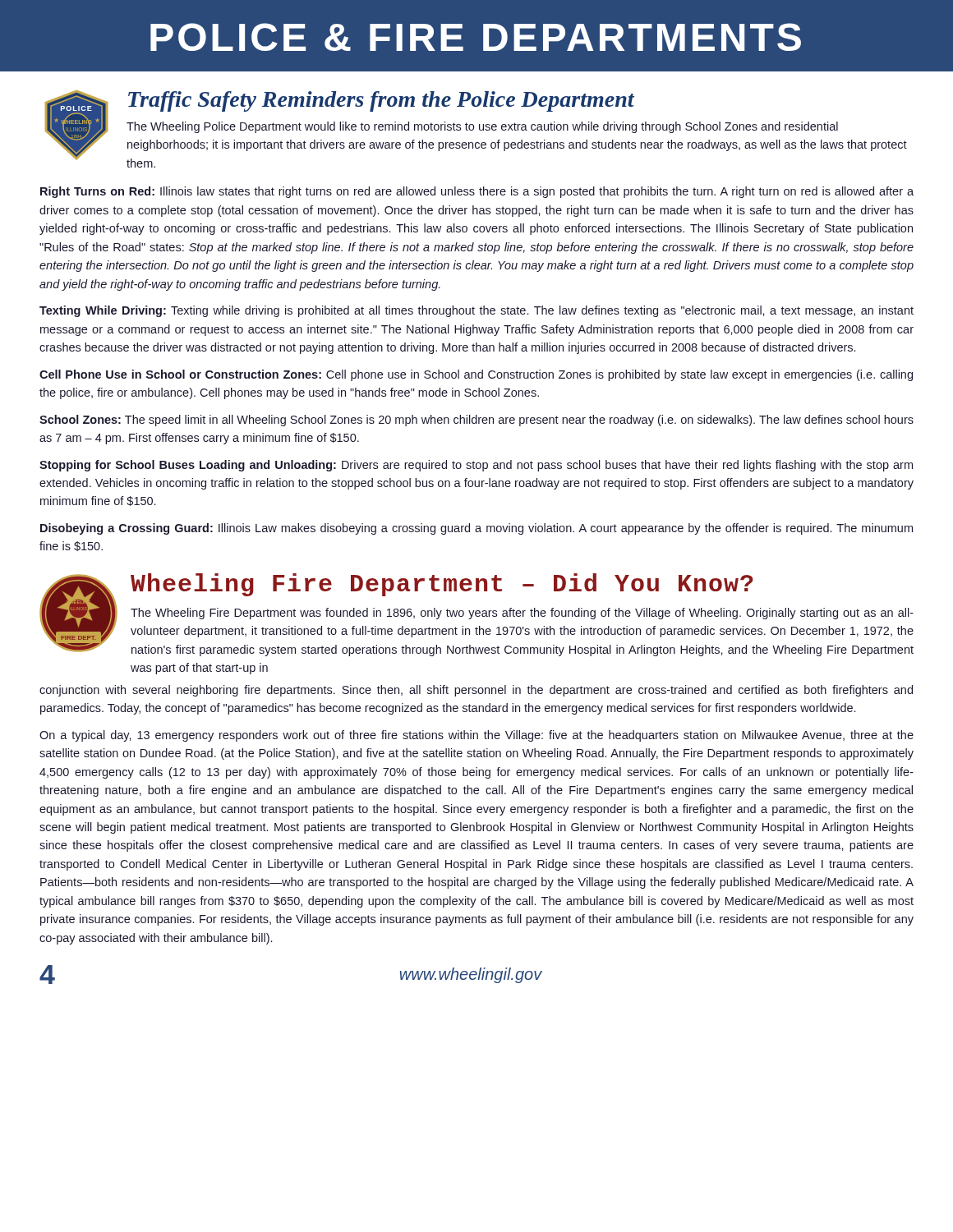
Task: Point to the block beginning "Right Turns on Red: Illinois"
Action: 476,238
